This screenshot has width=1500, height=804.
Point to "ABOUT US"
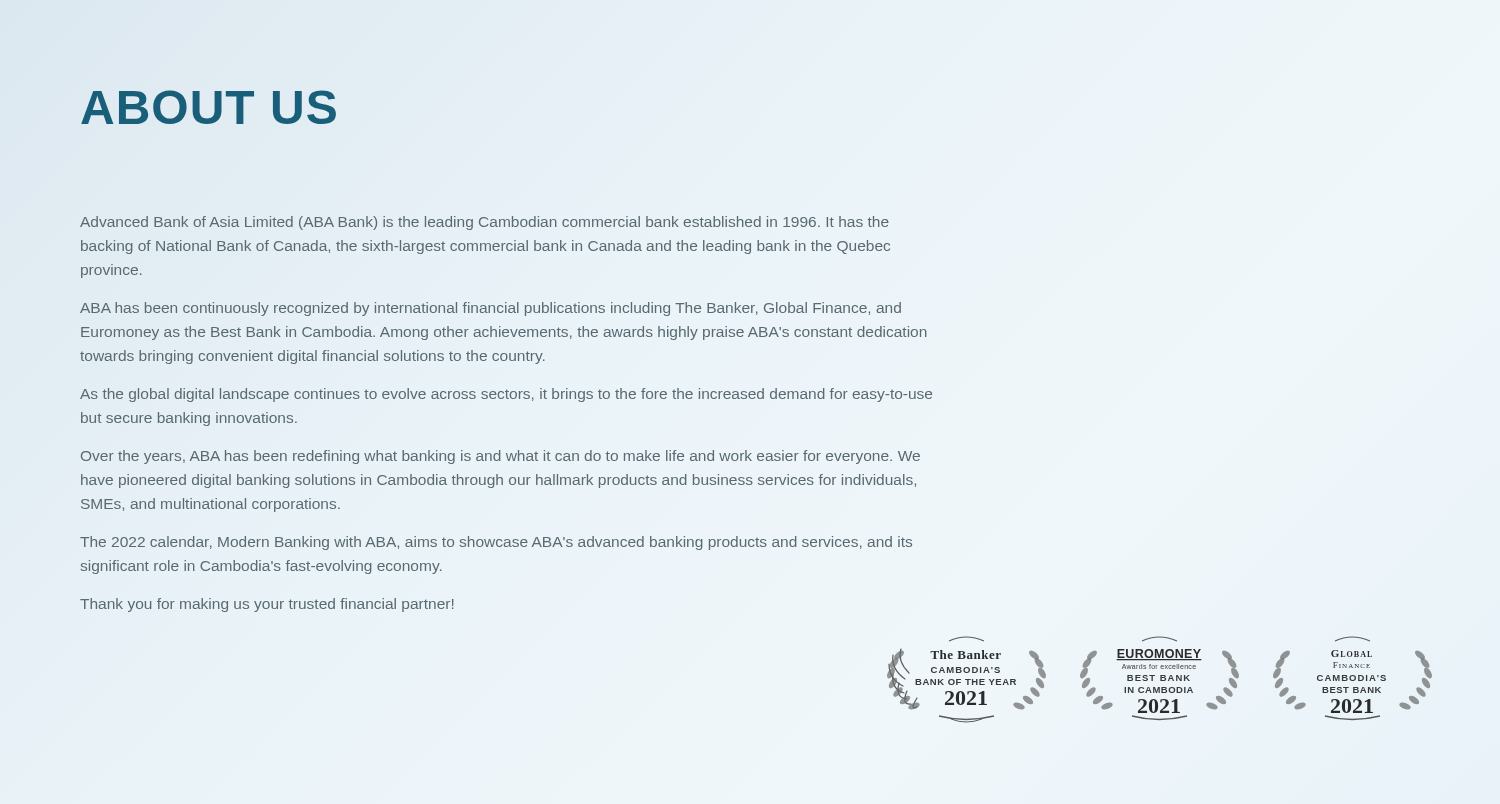pos(209,107)
